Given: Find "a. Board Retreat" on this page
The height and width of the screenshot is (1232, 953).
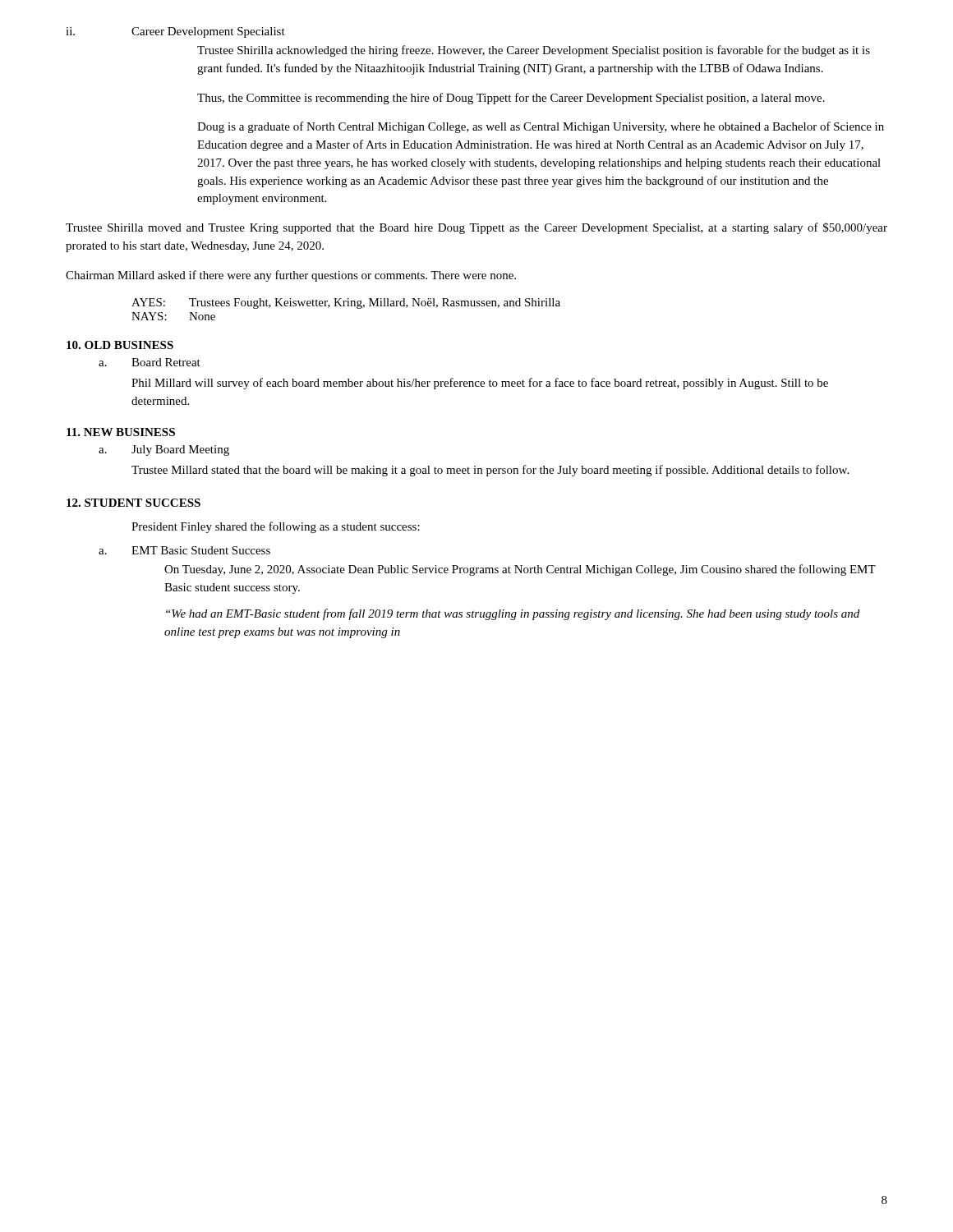Looking at the screenshot, I should (x=149, y=363).
